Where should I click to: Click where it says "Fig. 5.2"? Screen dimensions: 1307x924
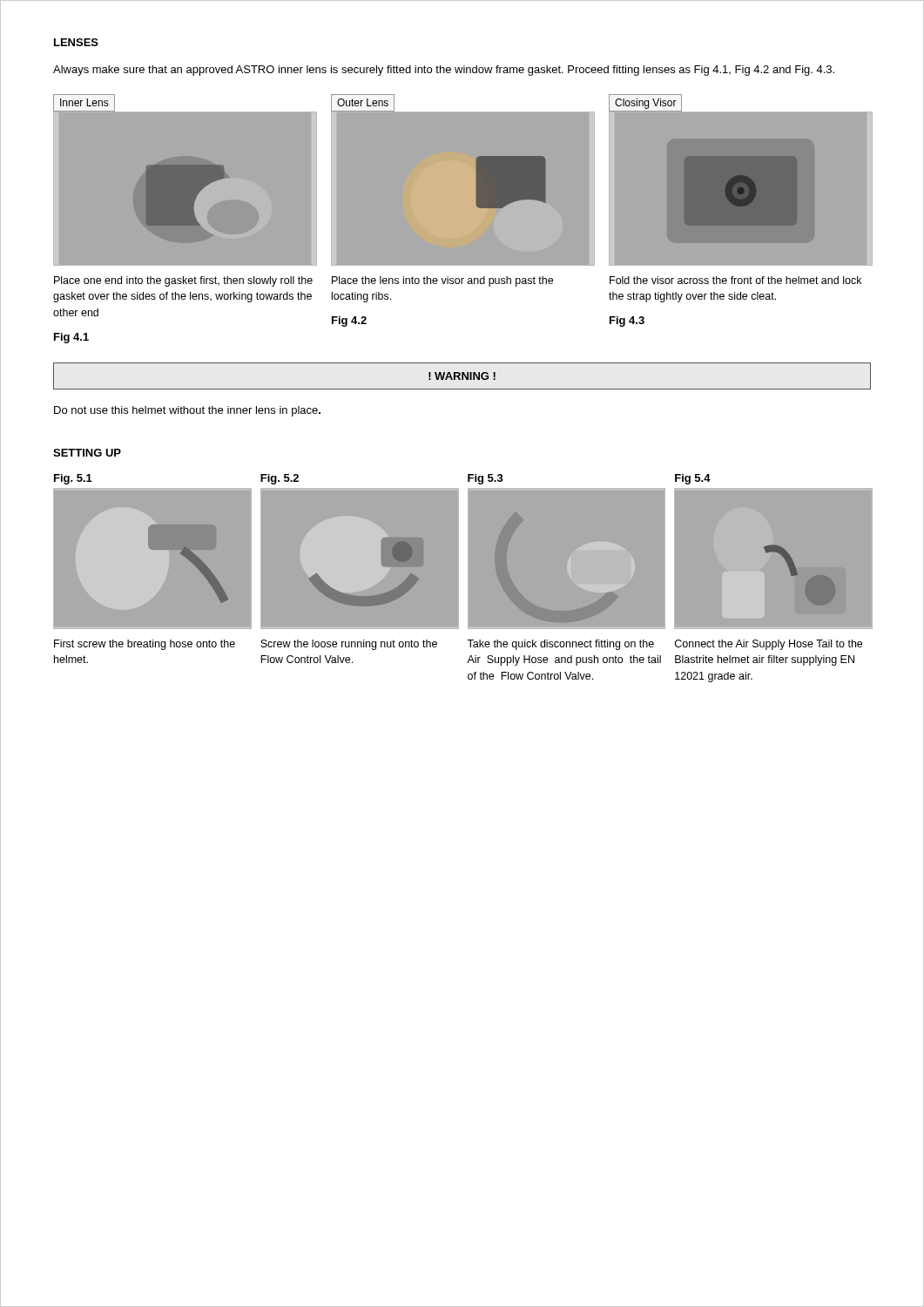[x=280, y=478]
